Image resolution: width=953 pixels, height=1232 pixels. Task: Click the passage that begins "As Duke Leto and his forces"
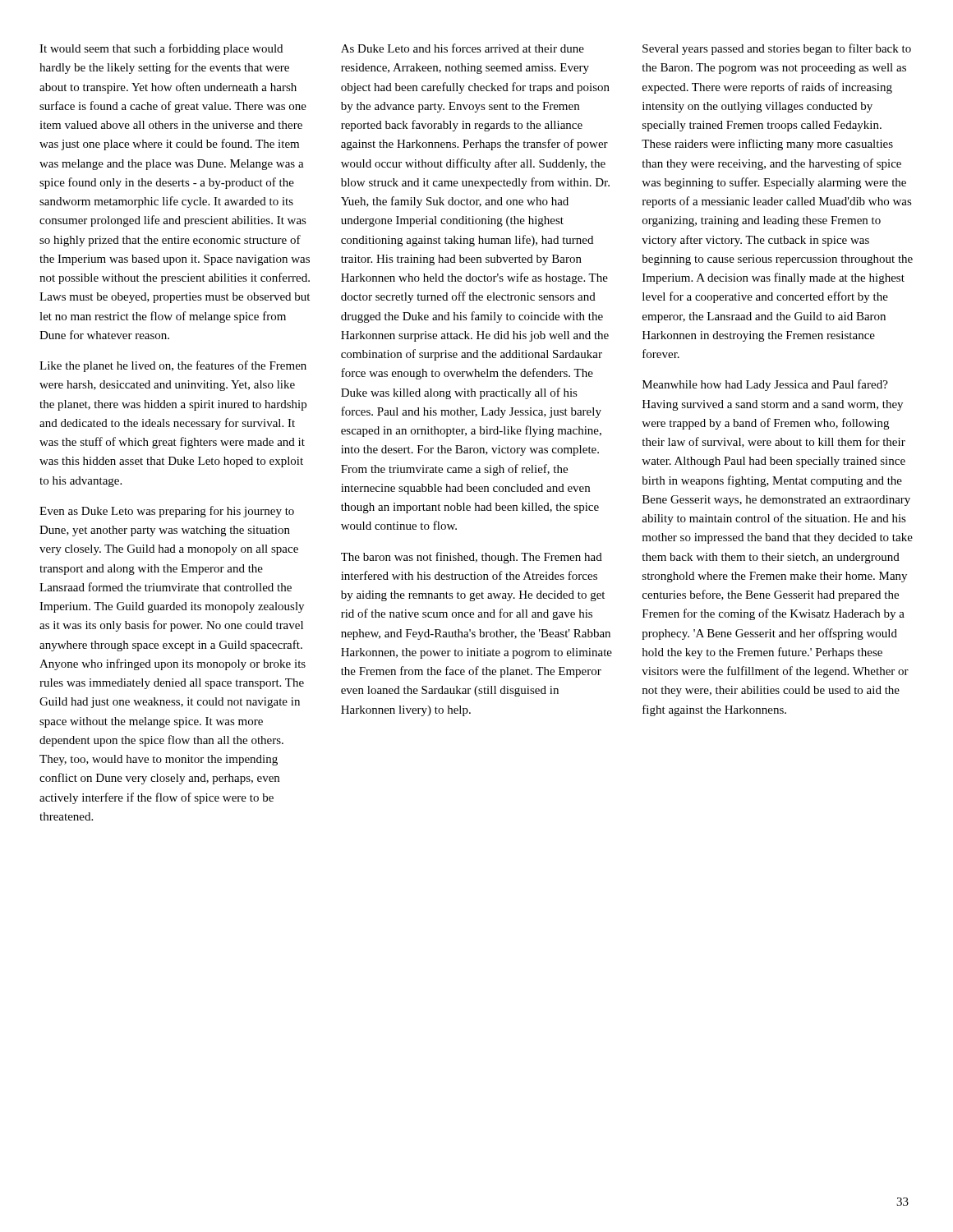(476, 288)
